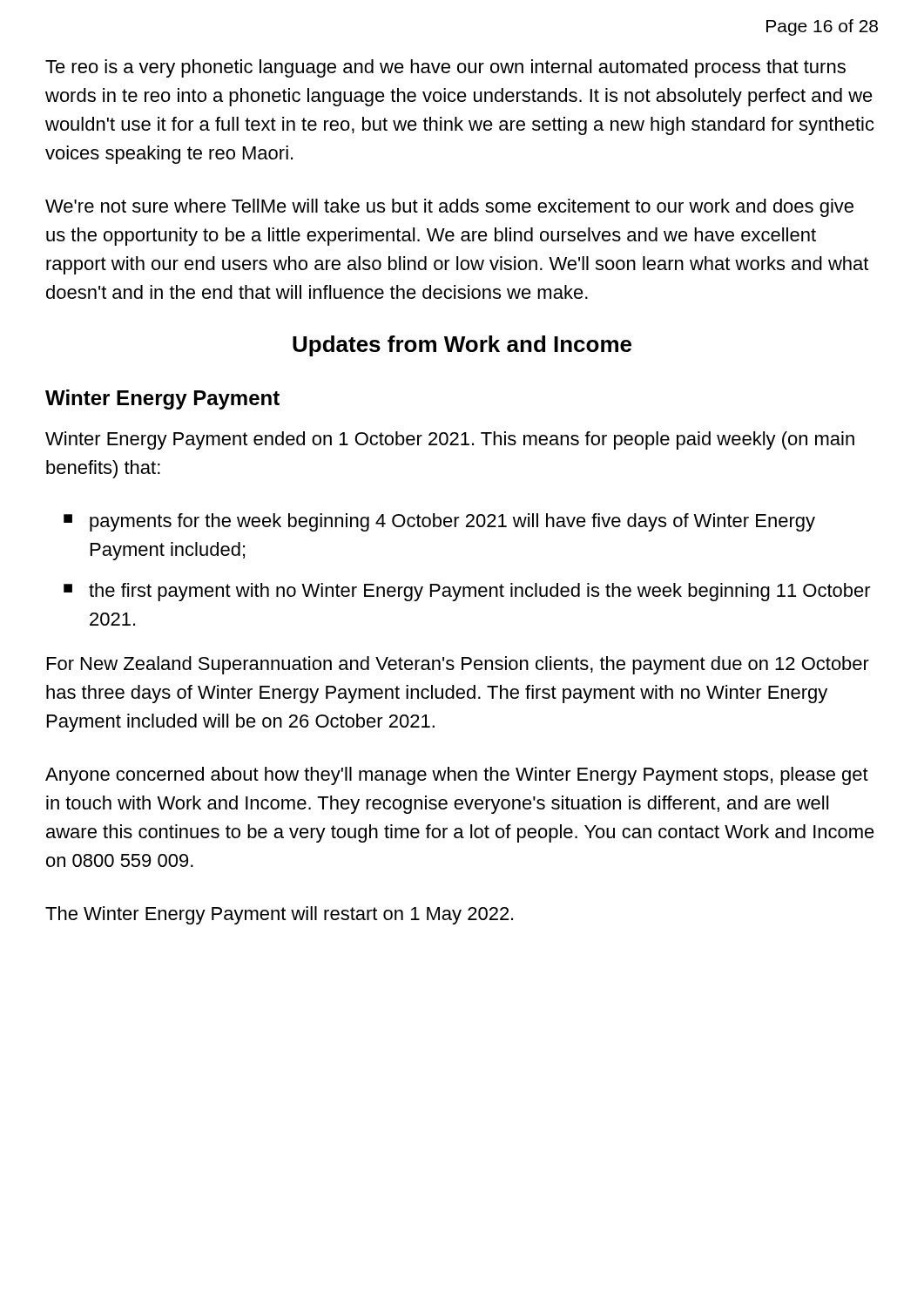Select the title containing "Updates from Work and Income"
This screenshot has width=924, height=1307.
(462, 344)
